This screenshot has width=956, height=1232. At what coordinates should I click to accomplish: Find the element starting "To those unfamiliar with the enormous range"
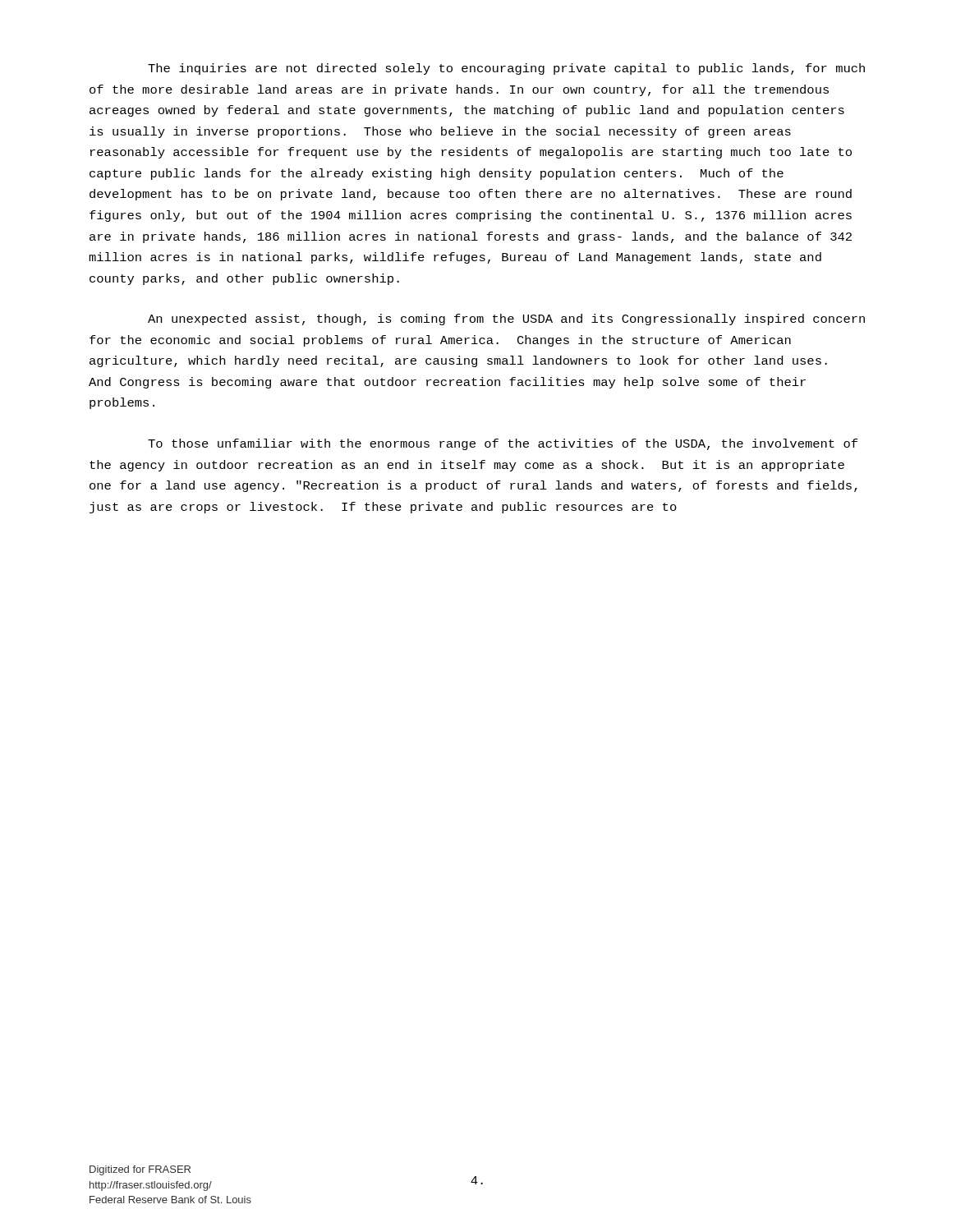pos(475,476)
